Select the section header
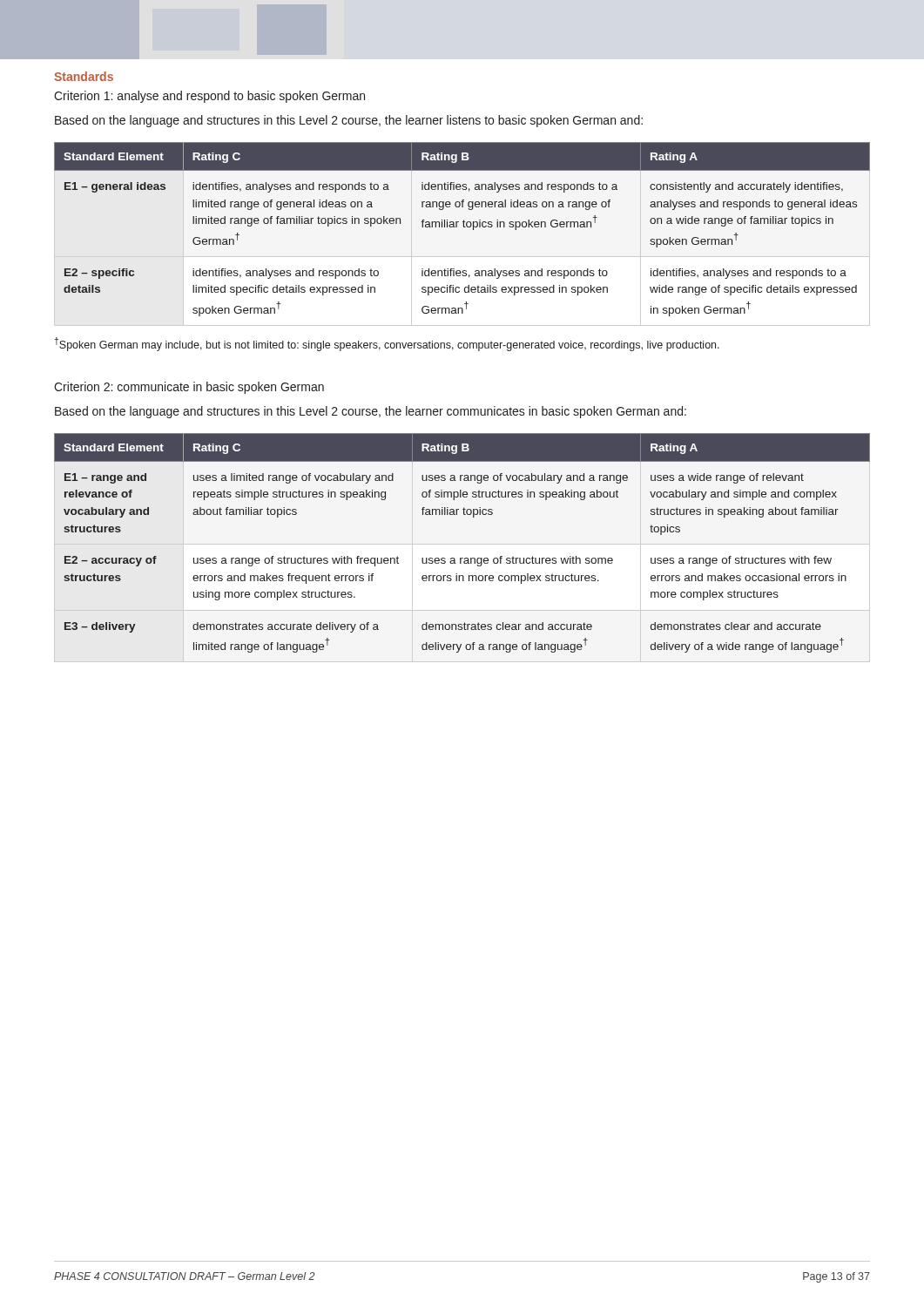Image resolution: width=924 pixels, height=1307 pixels. (84, 77)
